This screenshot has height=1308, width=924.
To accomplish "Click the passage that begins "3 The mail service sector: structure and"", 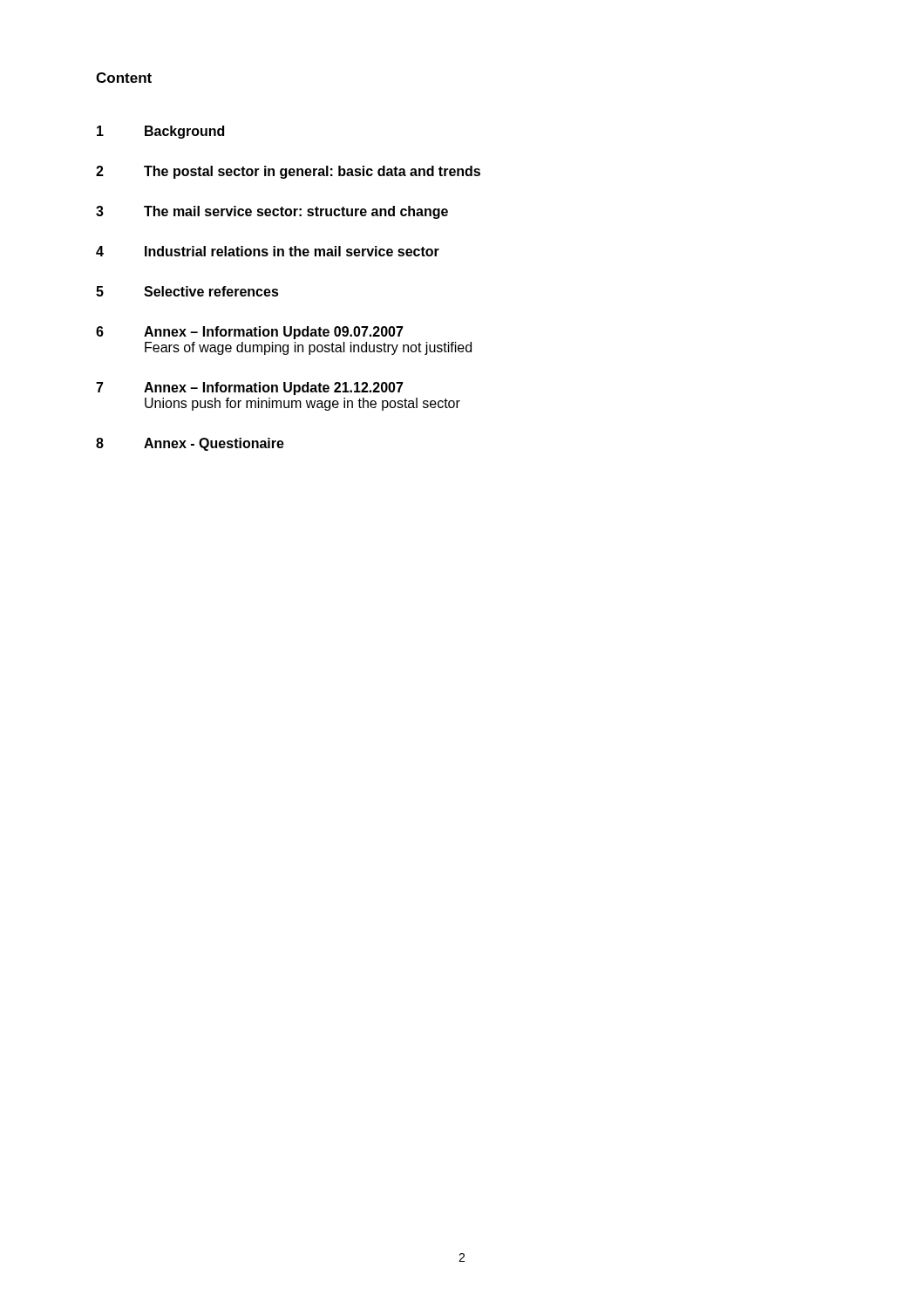I will (272, 212).
